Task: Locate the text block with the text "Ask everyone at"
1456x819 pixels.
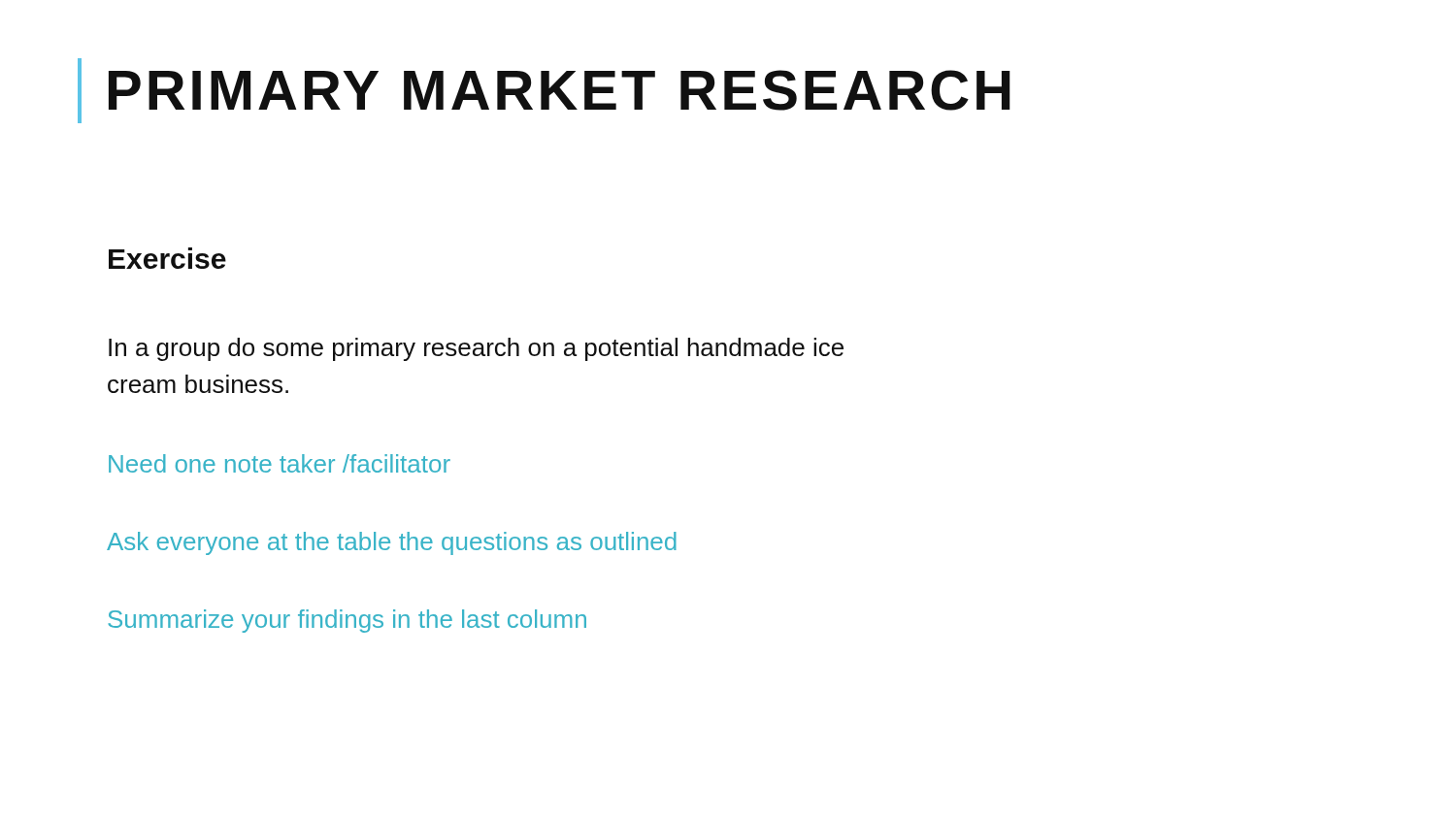Action: 446,542
